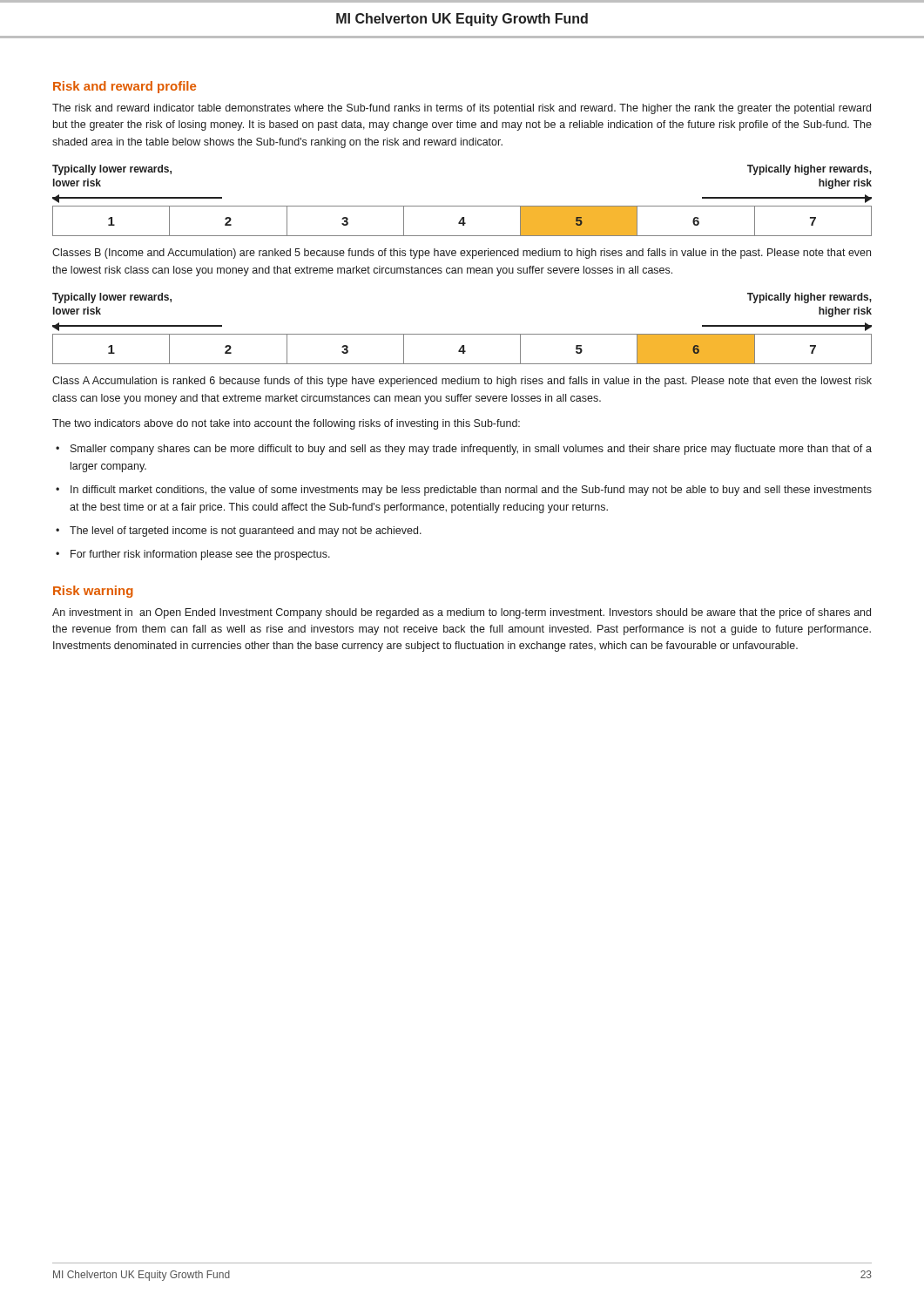This screenshot has width=924, height=1307.
Task: Point to the block starting "Classes B (Income"
Action: [x=462, y=261]
